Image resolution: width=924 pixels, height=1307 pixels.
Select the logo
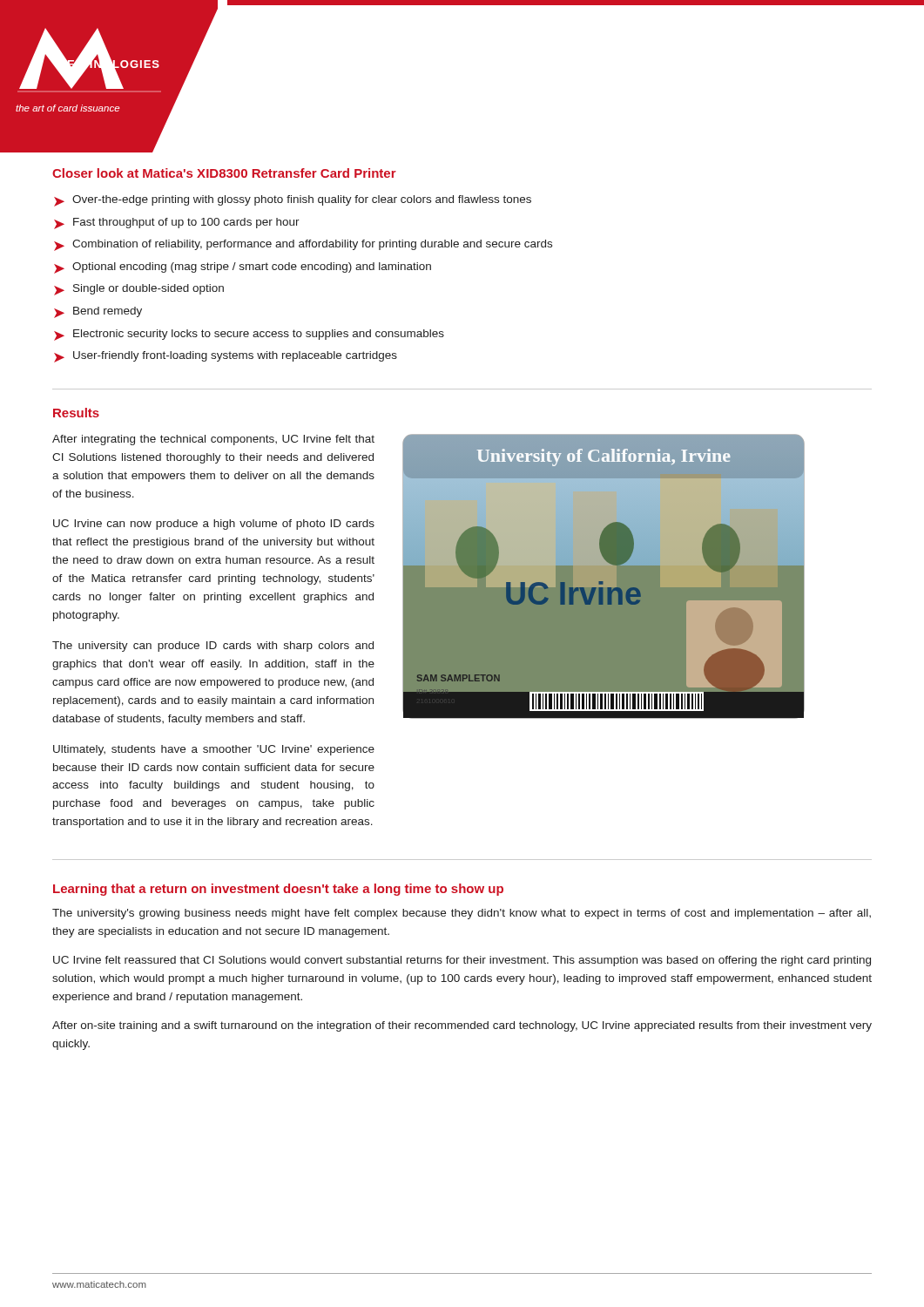[x=118, y=74]
